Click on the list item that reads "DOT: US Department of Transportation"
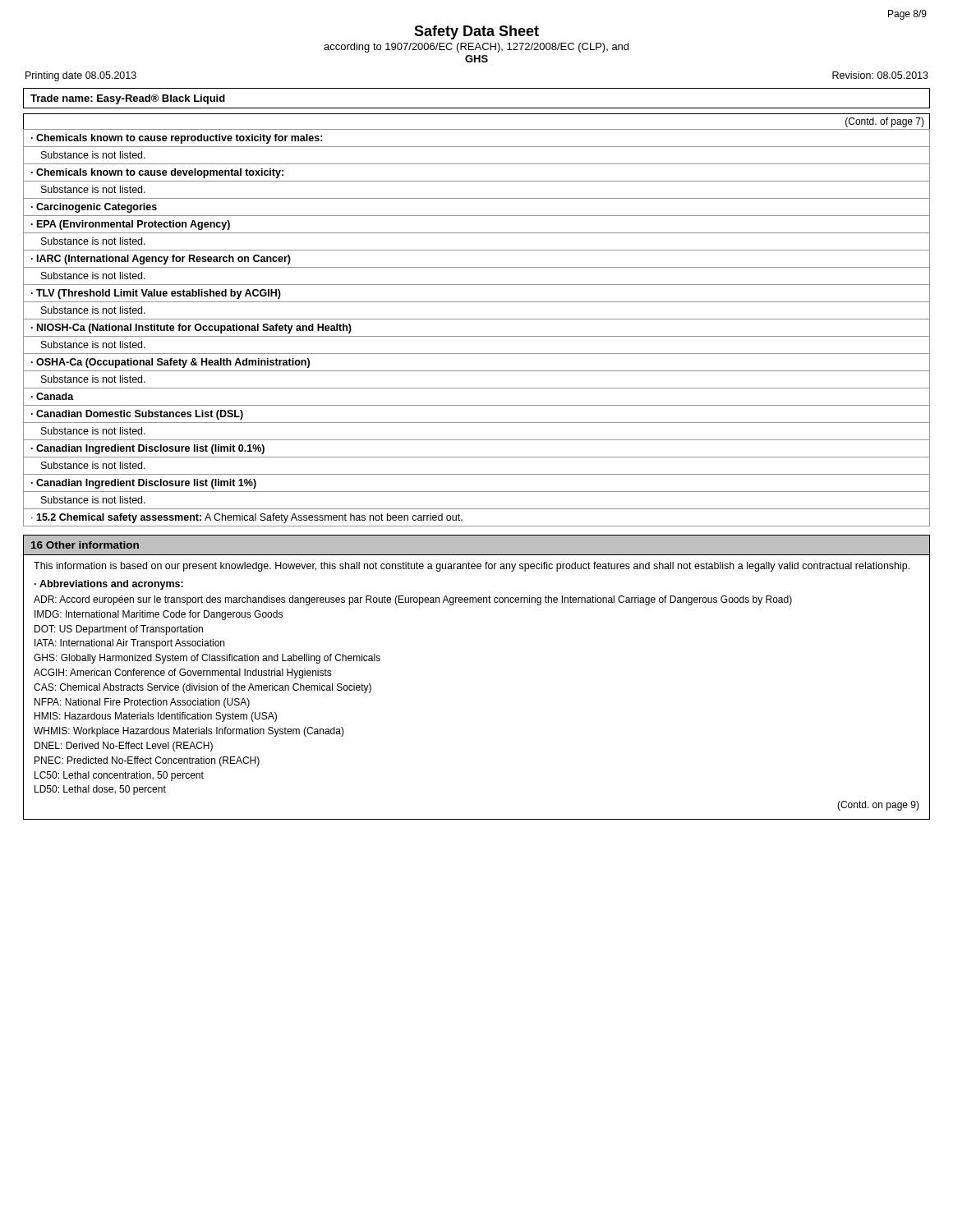This screenshot has width=953, height=1232. [119, 629]
